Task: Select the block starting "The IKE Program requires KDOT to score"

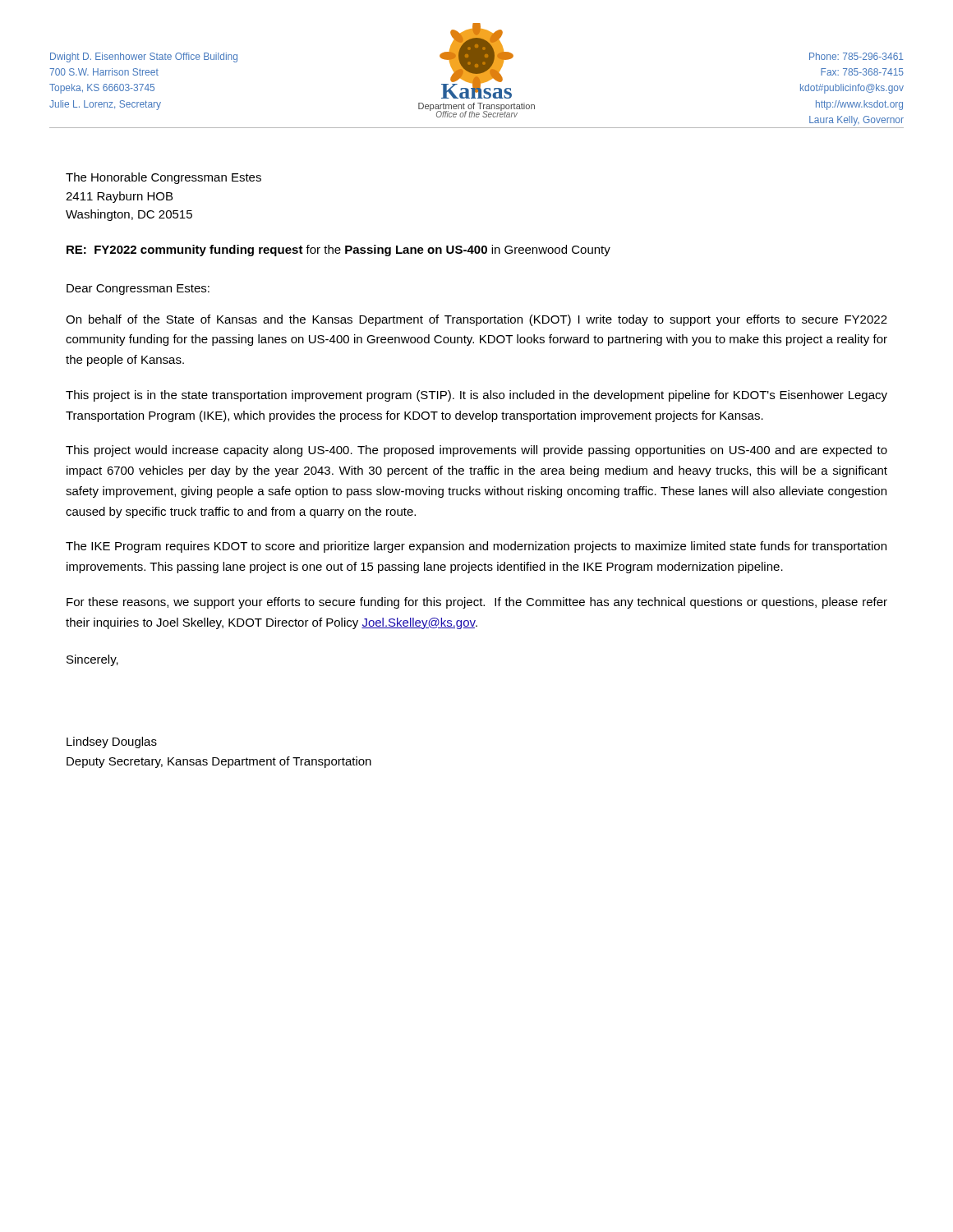Action: click(476, 556)
